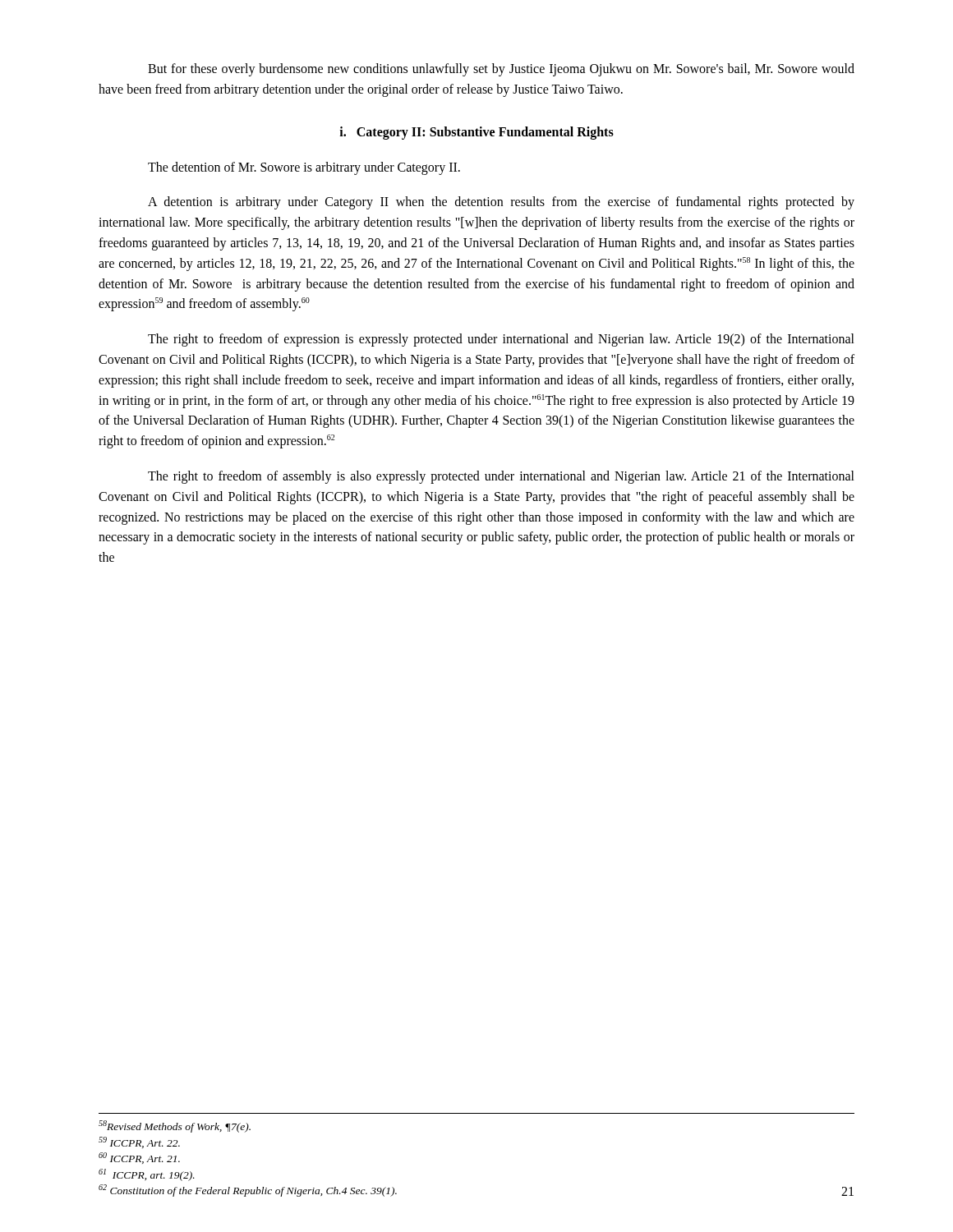Locate the element starting "The detention of Mr. Sowore"
The width and height of the screenshot is (953, 1232).
pyautogui.click(x=304, y=168)
